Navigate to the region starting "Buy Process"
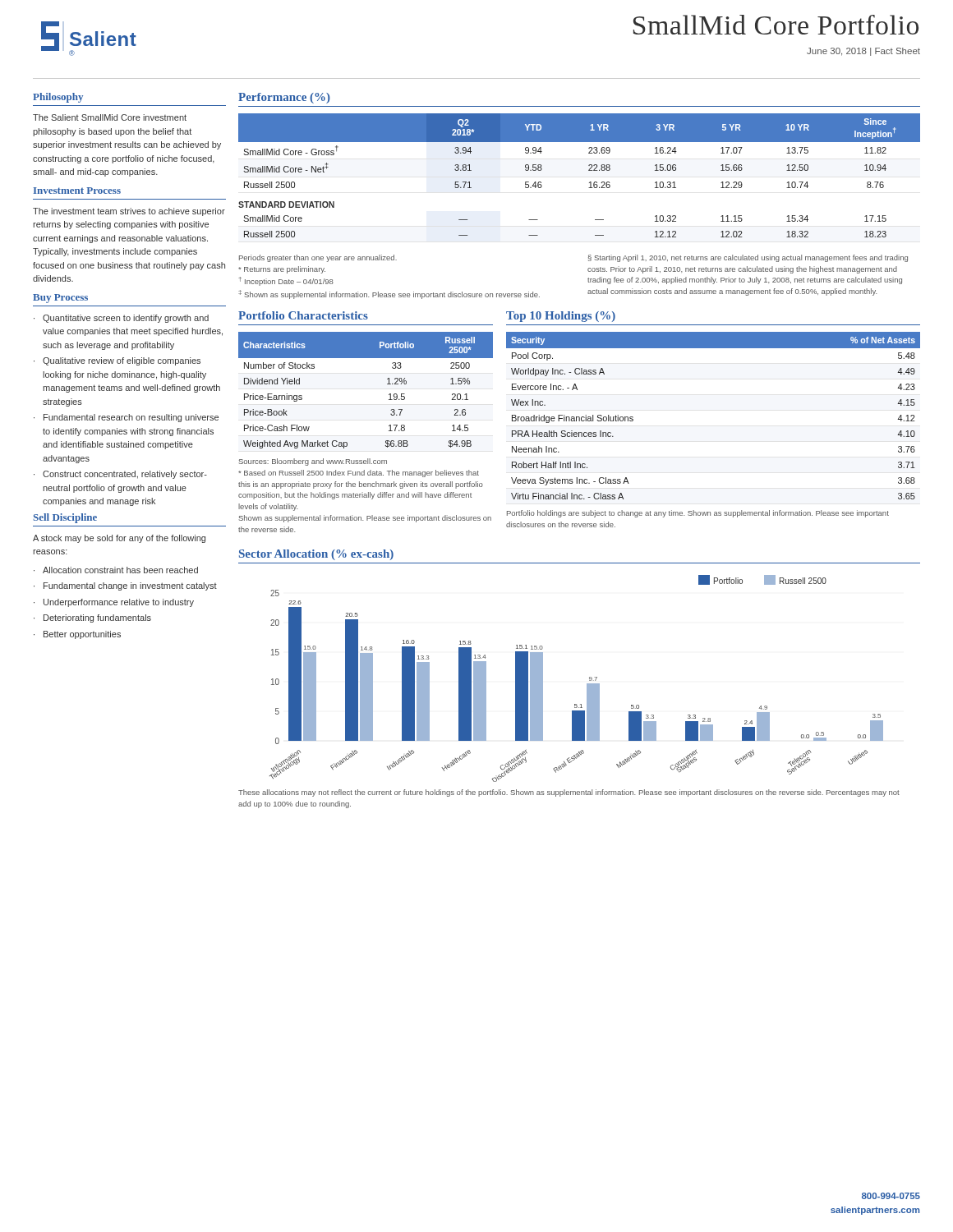This screenshot has height=1232, width=953. coord(129,298)
